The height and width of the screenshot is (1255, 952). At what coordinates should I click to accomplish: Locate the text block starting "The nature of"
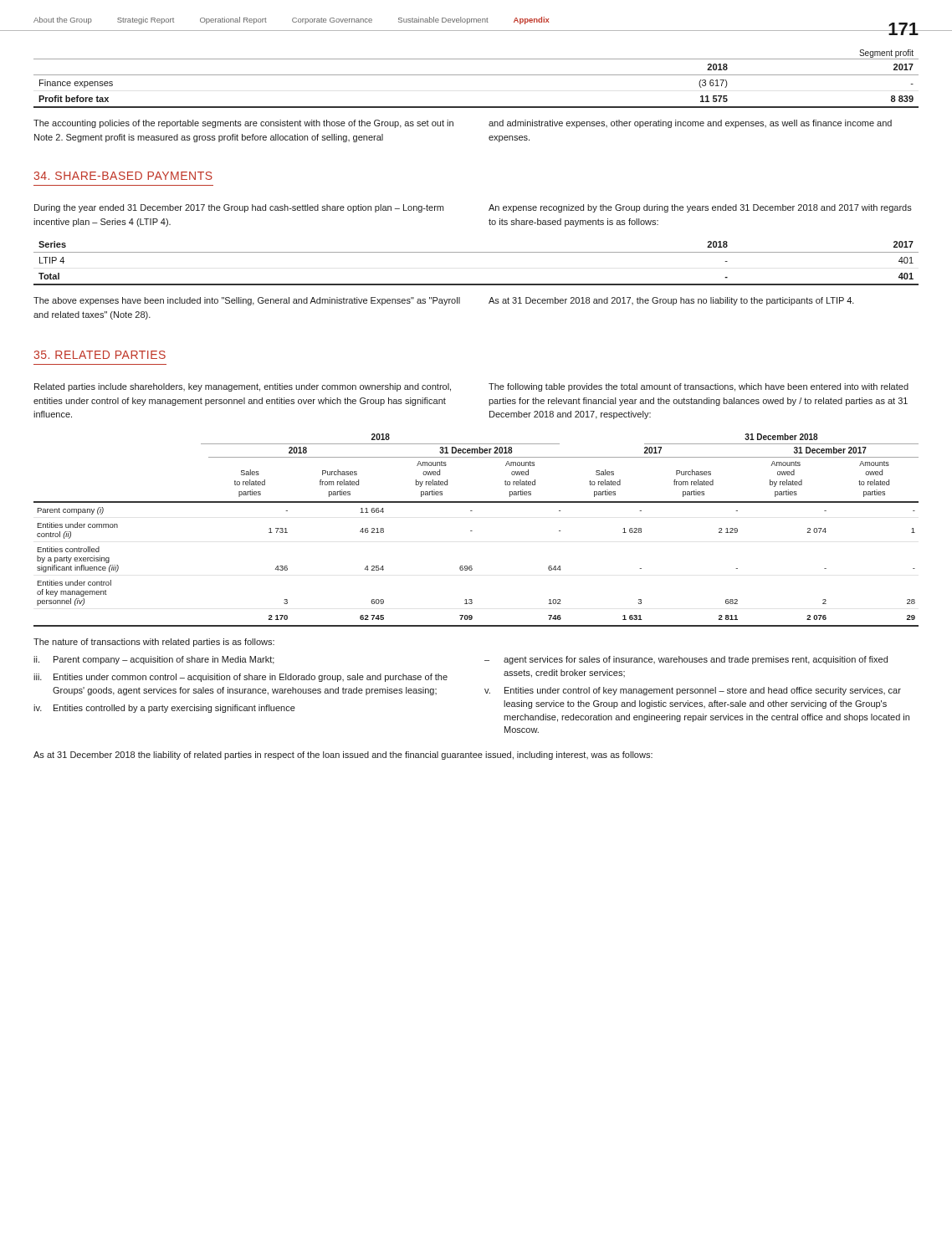(154, 642)
